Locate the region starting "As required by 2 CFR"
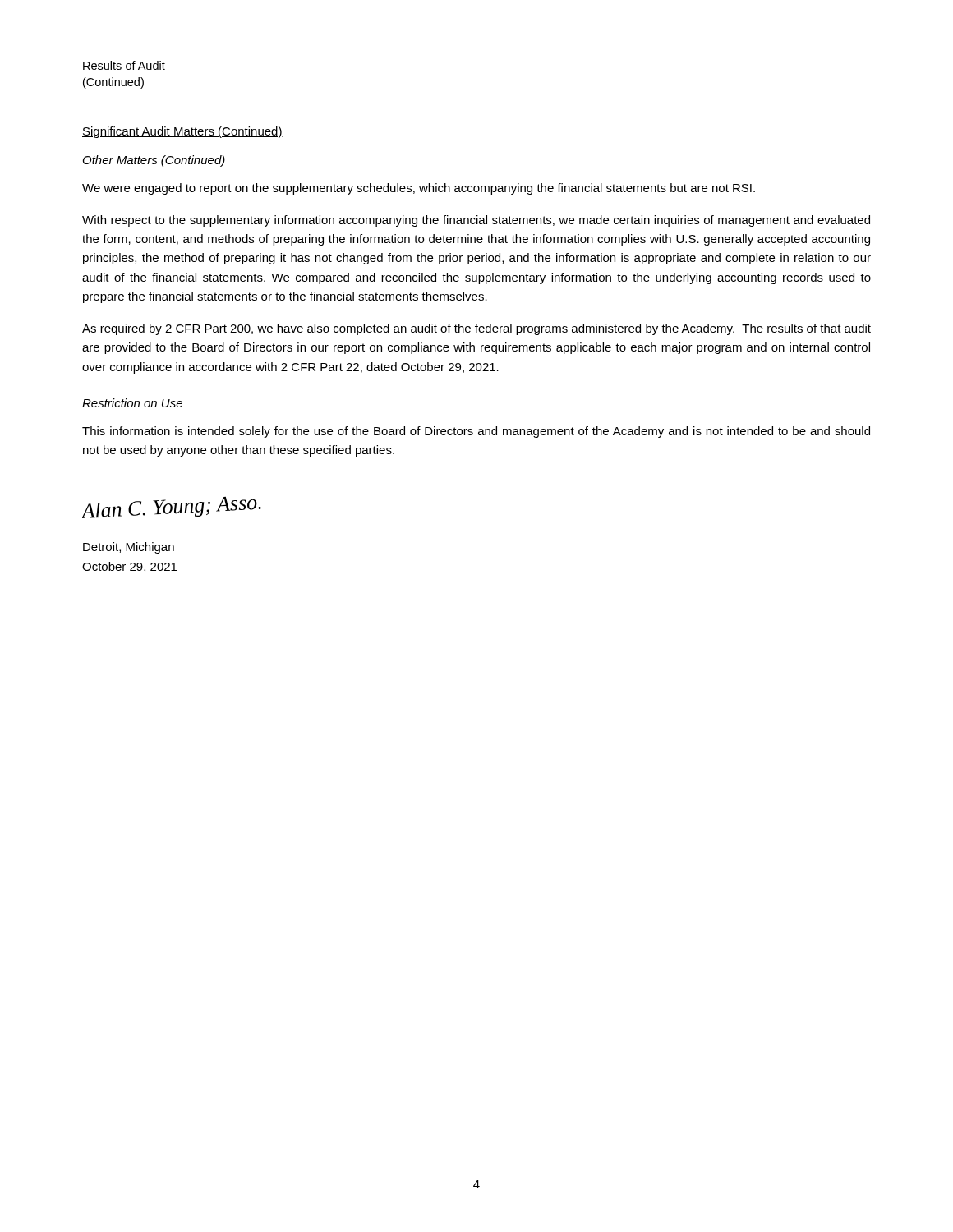The image size is (953, 1232). click(x=476, y=347)
